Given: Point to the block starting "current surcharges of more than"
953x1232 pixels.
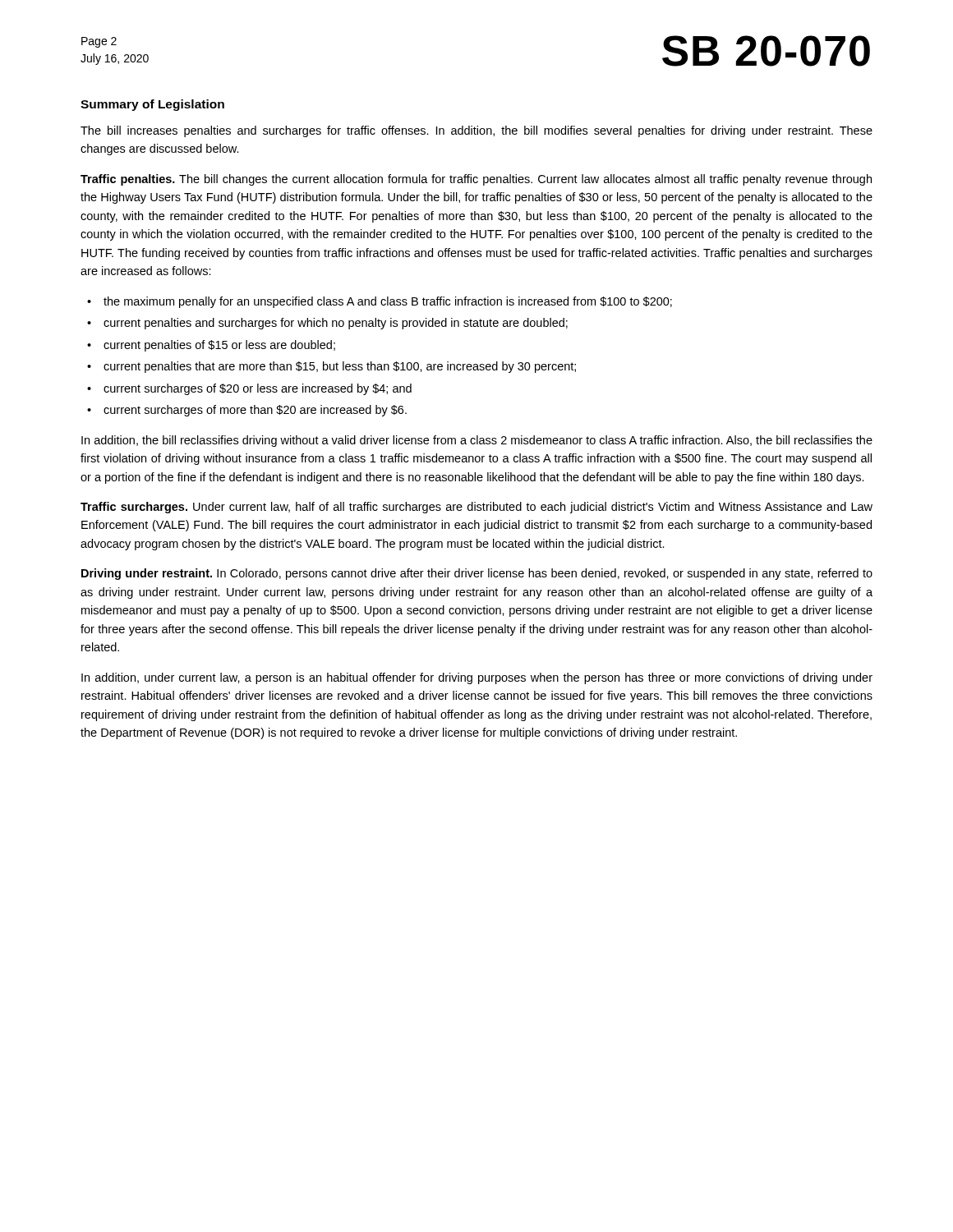Looking at the screenshot, I should [x=255, y=410].
